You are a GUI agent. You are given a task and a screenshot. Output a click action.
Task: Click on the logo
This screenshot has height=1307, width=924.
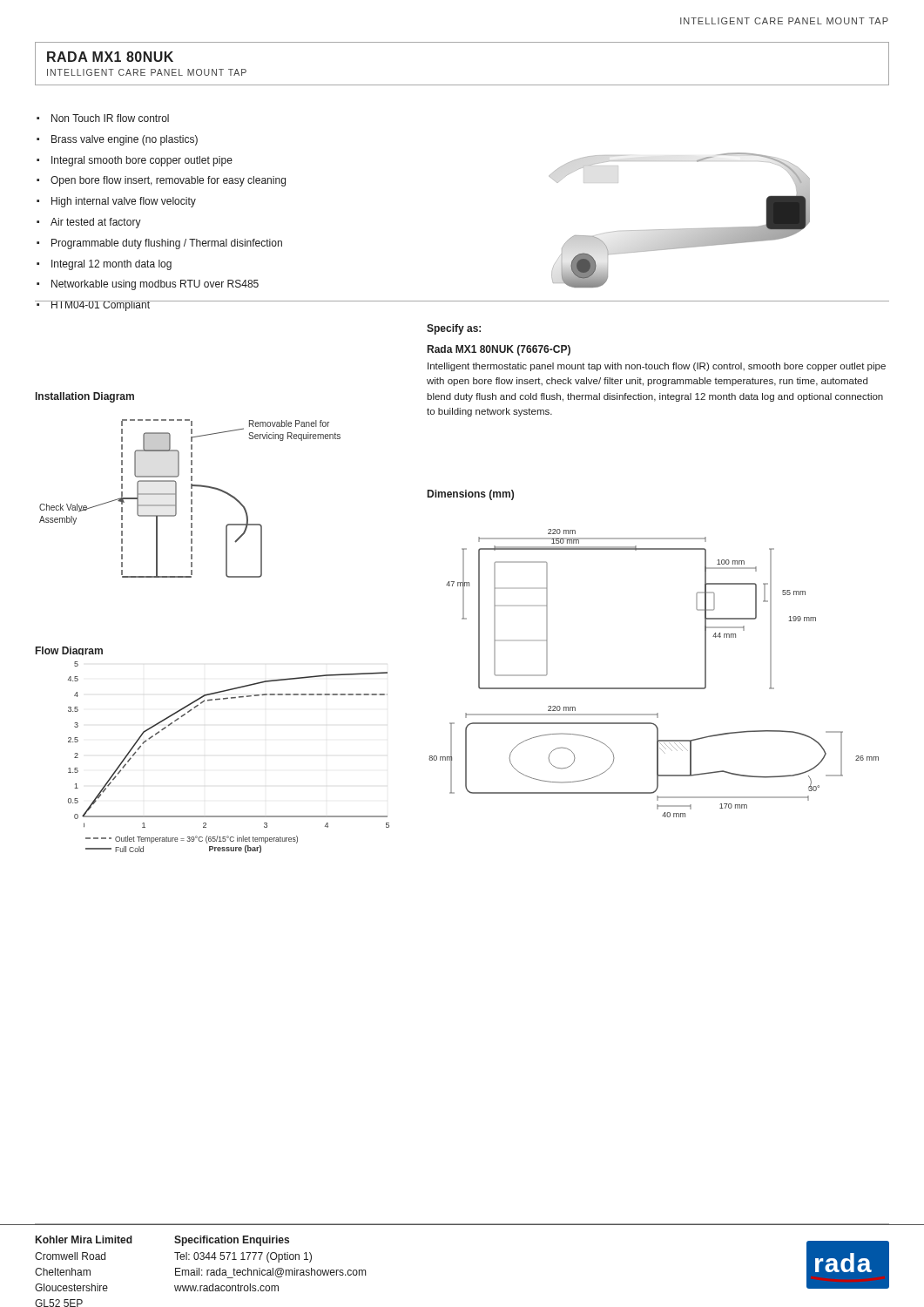point(848,1266)
